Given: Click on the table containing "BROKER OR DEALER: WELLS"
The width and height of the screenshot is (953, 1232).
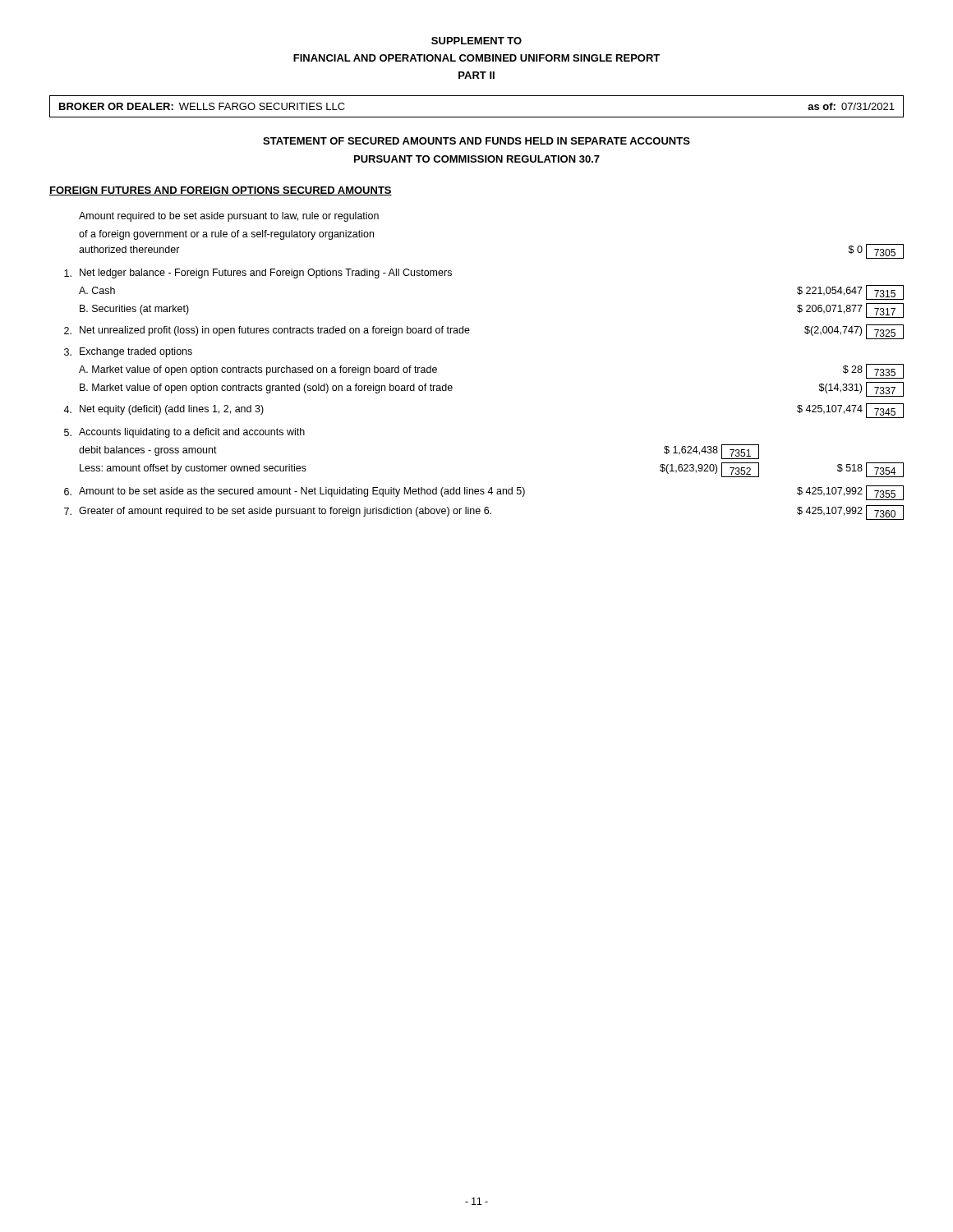Looking at the screenshot, I should 476,107.
